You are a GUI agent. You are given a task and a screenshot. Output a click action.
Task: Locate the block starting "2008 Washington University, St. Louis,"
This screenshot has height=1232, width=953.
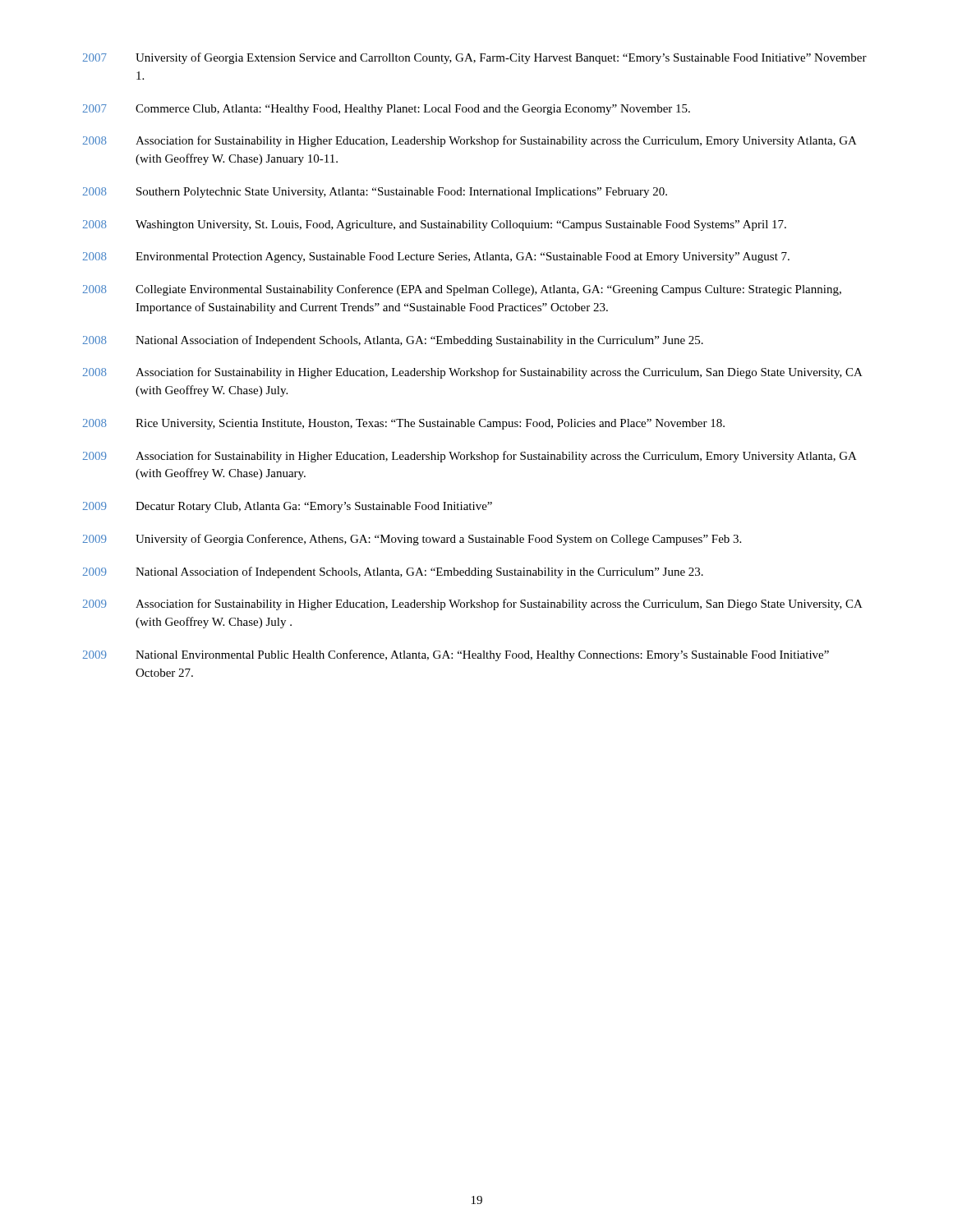(x=476, y=225)
